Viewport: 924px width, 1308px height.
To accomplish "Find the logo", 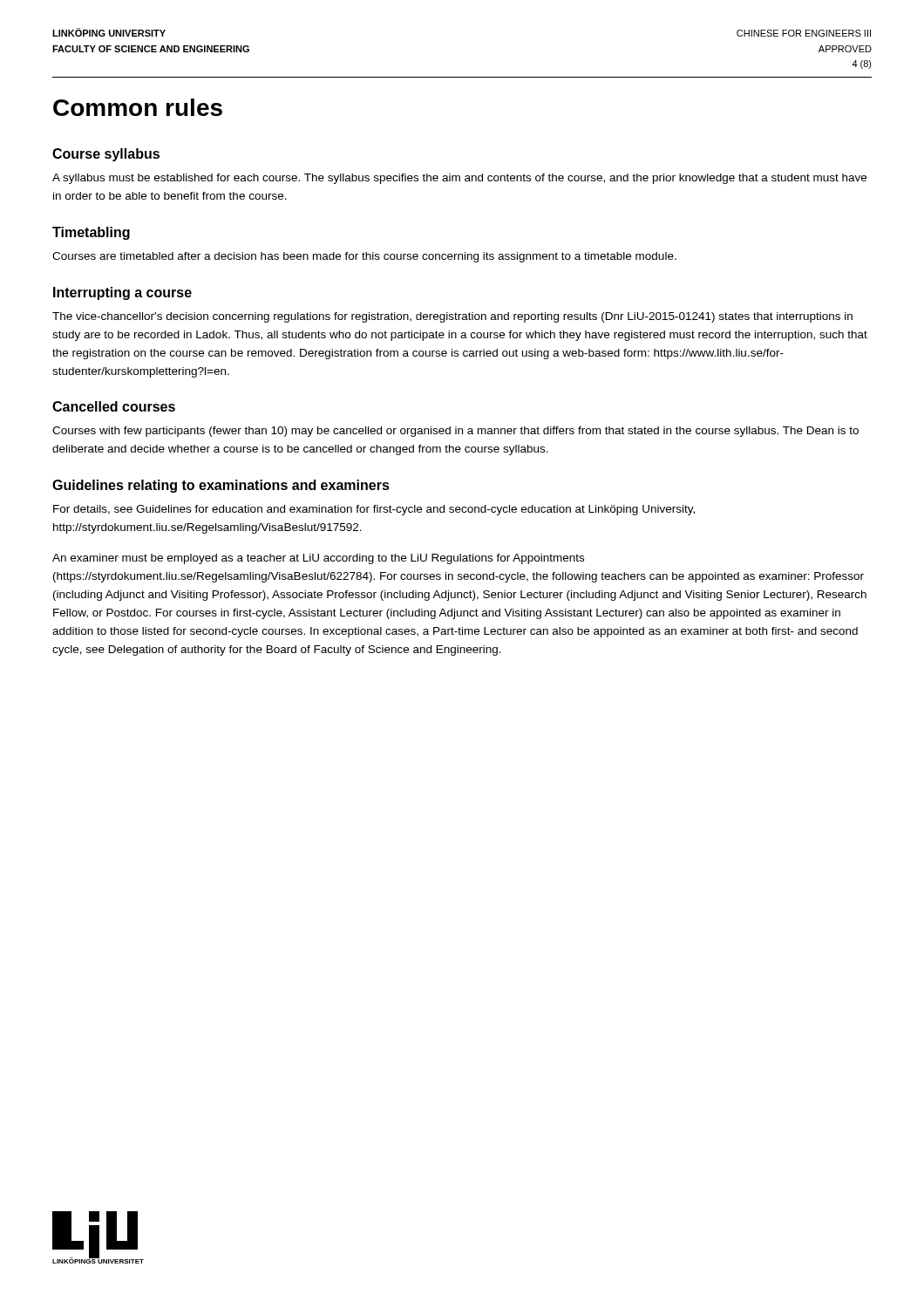I will (100, 1243).
